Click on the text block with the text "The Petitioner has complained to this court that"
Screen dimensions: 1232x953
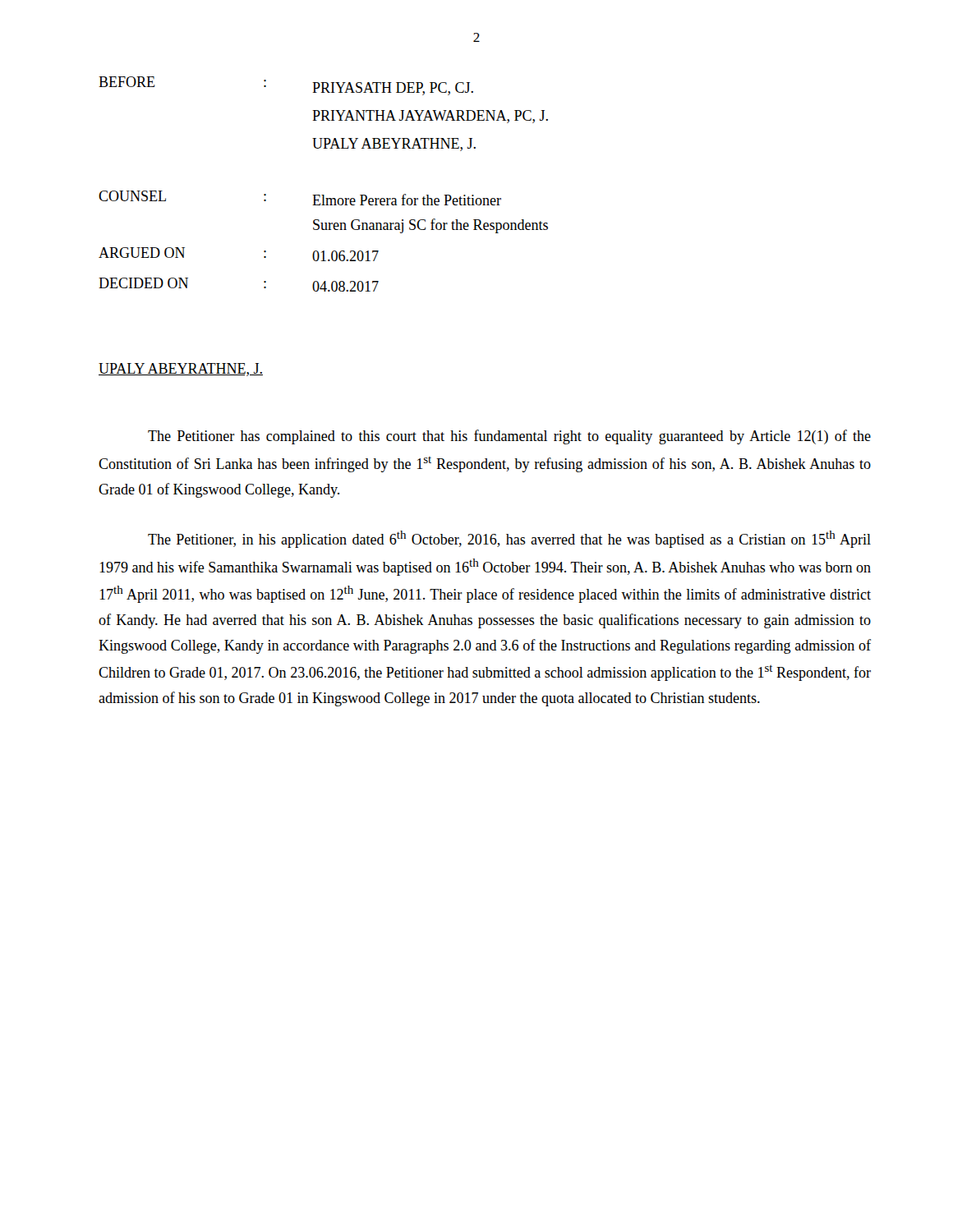[x=485, y=463]
